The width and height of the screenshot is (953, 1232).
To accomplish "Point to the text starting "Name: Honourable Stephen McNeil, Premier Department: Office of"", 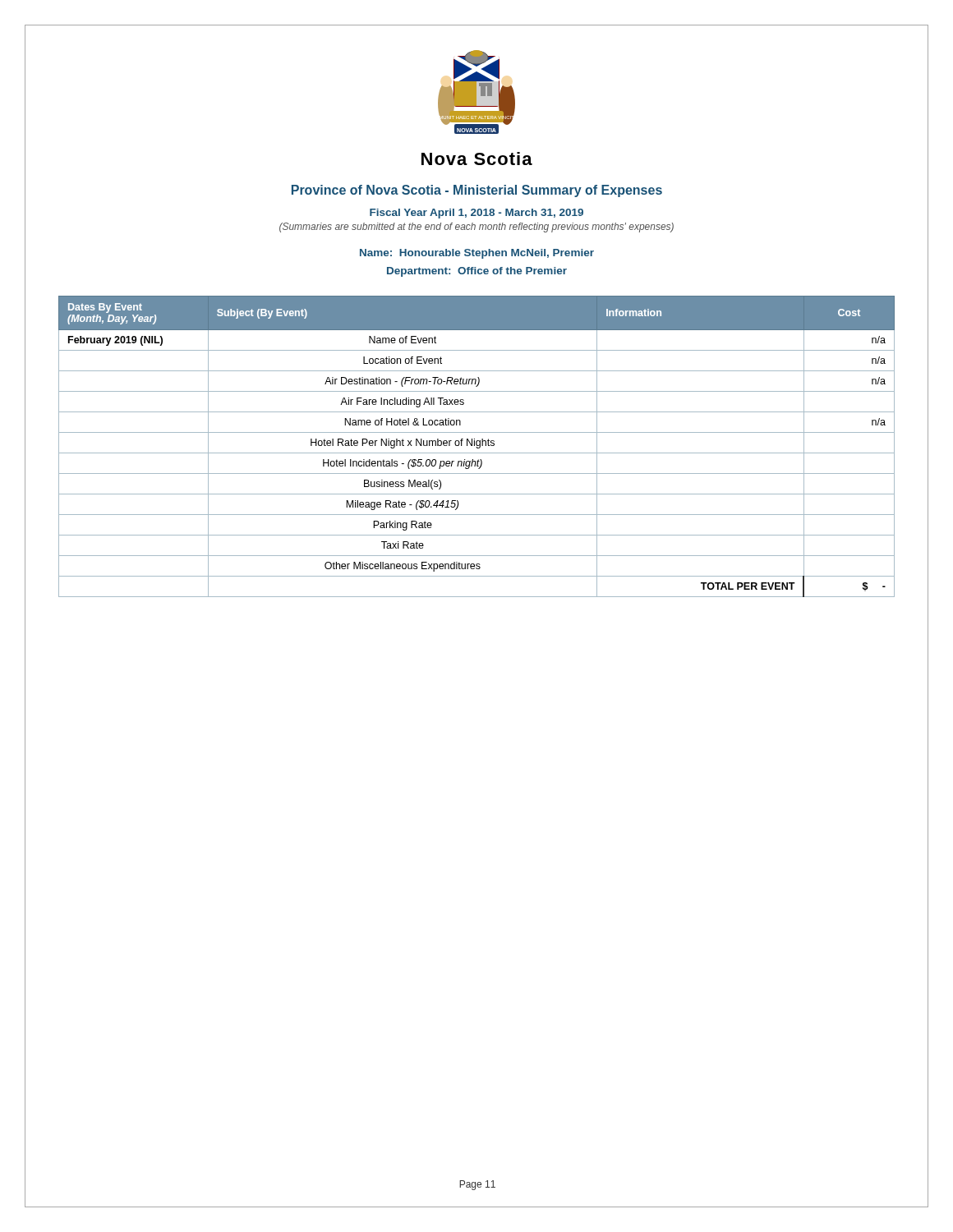I will [x=476, y=261].
